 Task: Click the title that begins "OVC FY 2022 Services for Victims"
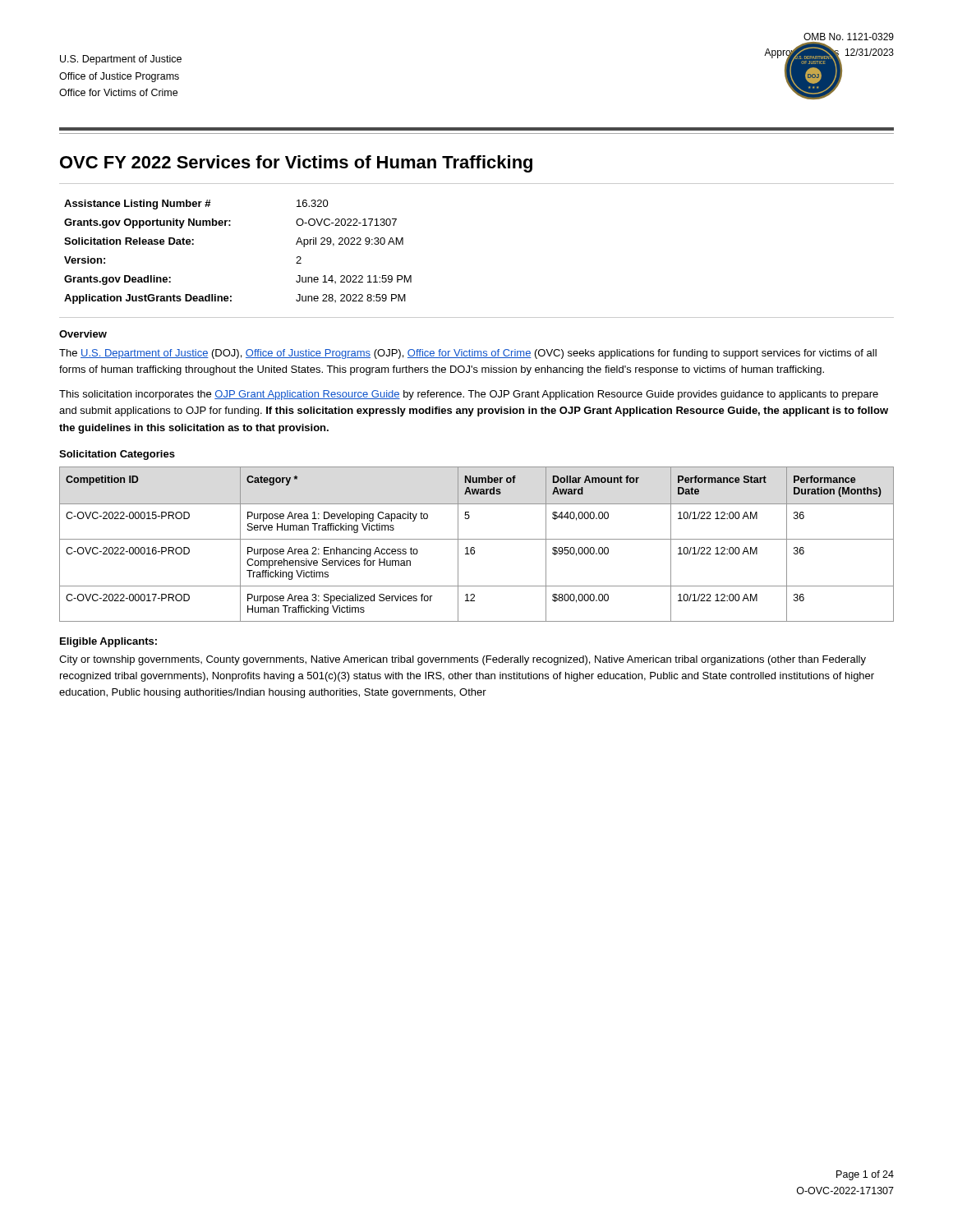(x=296, y=162)
